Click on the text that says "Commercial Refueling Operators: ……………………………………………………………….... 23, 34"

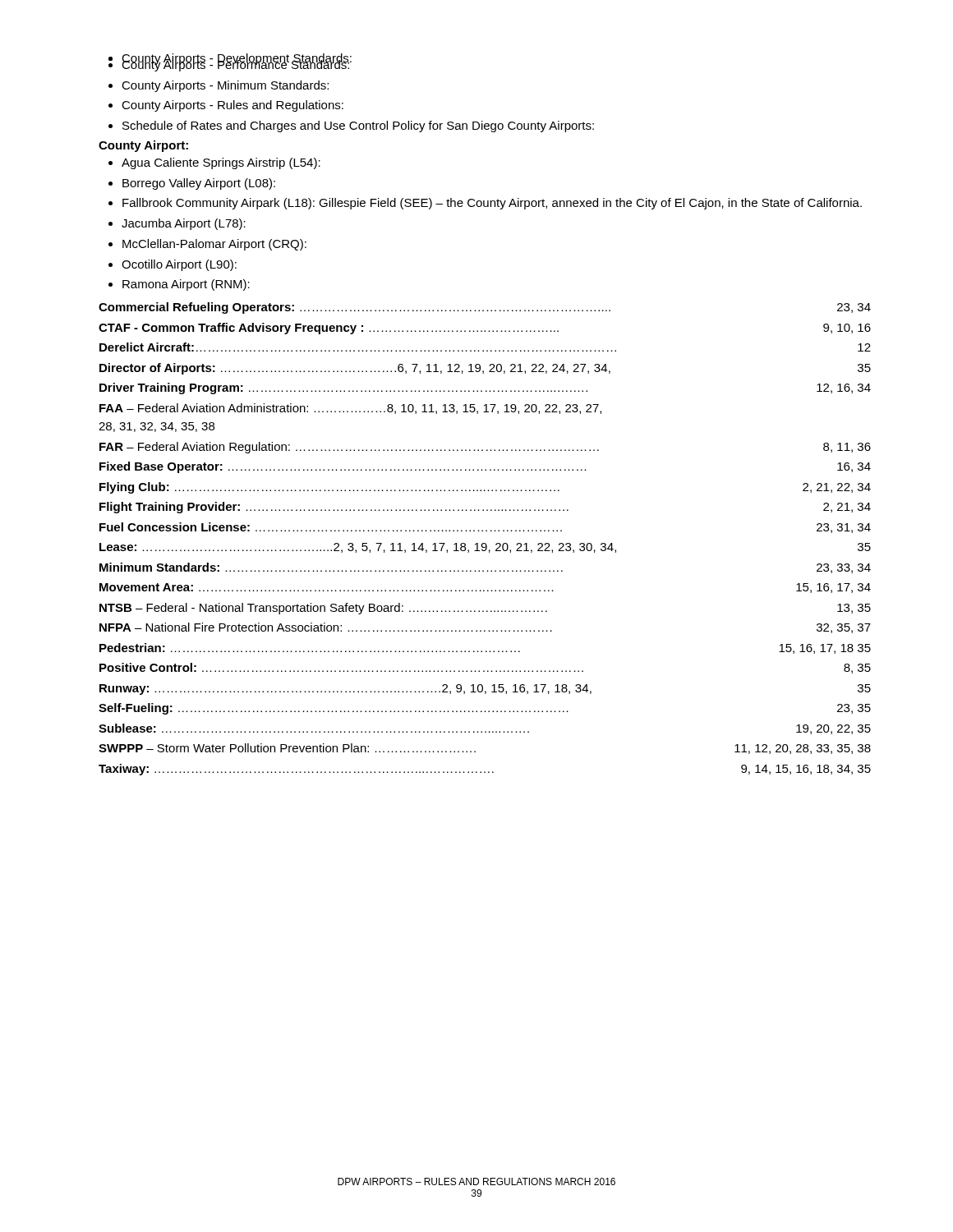(485, 307)
